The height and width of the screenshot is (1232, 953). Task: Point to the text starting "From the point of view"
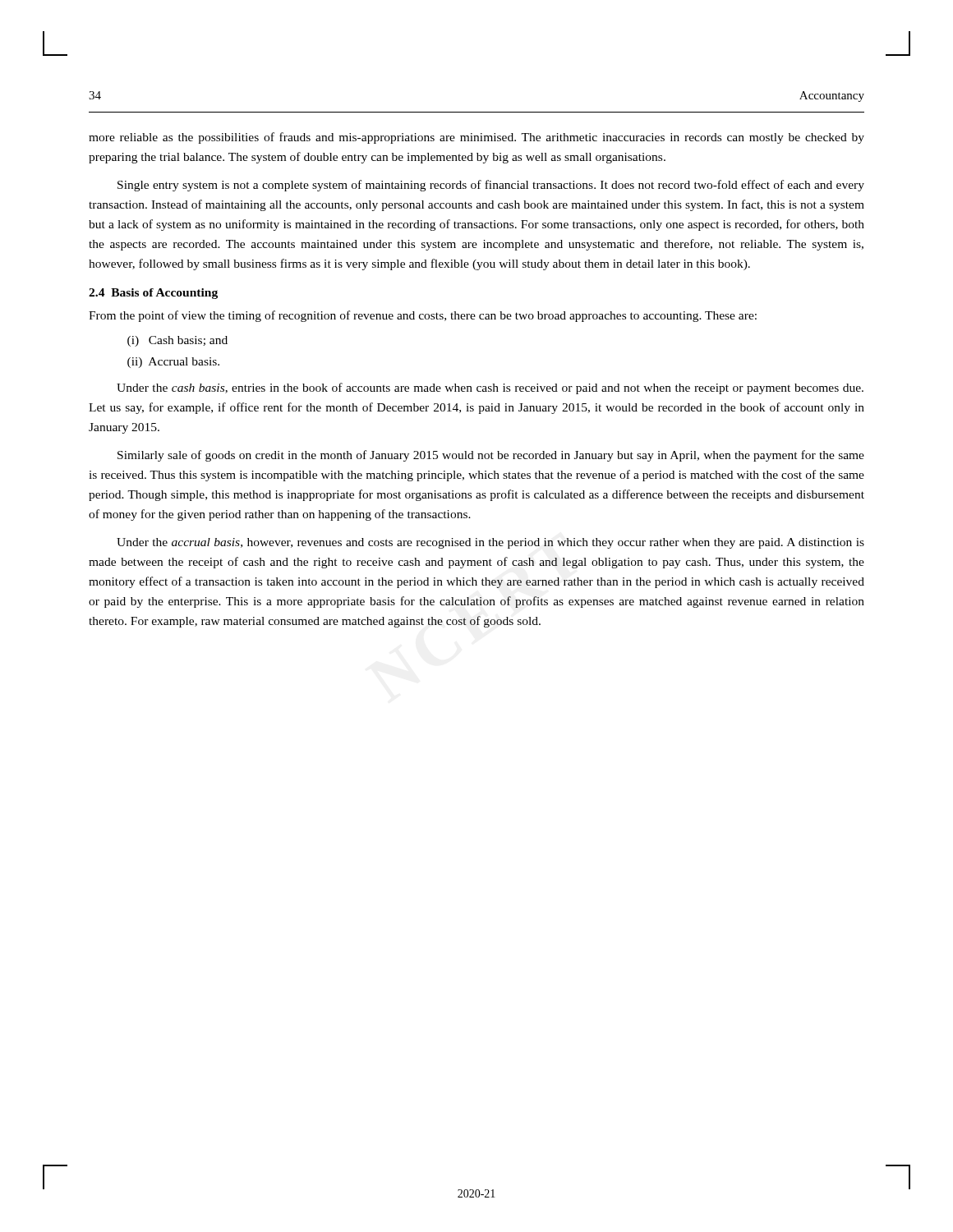click(x=476, y=316)
